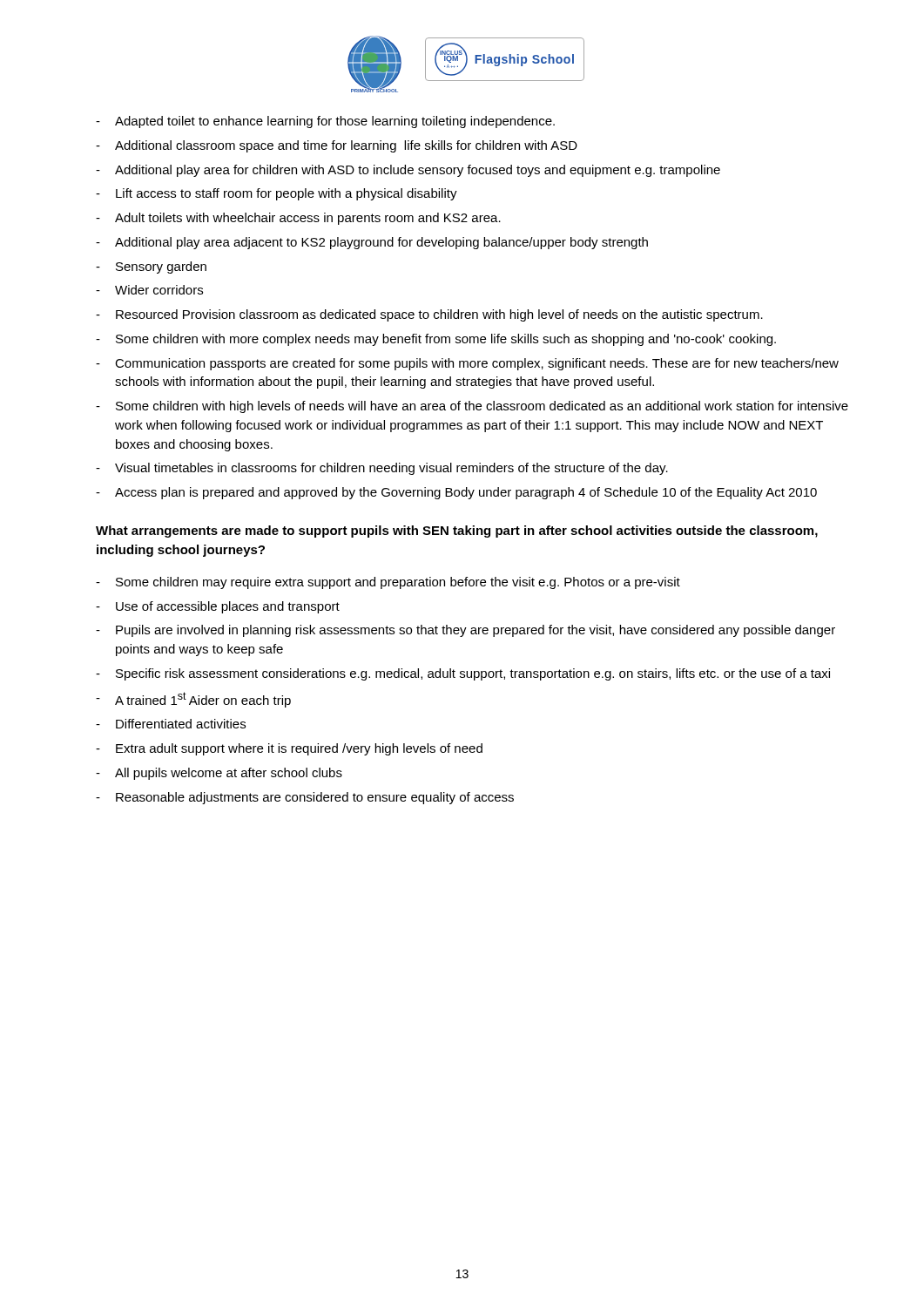Screen dimensions: 1307x924
Task: Select the passage starting "- Adapted toilet to enhance learning for"
Action: [475, 121]
